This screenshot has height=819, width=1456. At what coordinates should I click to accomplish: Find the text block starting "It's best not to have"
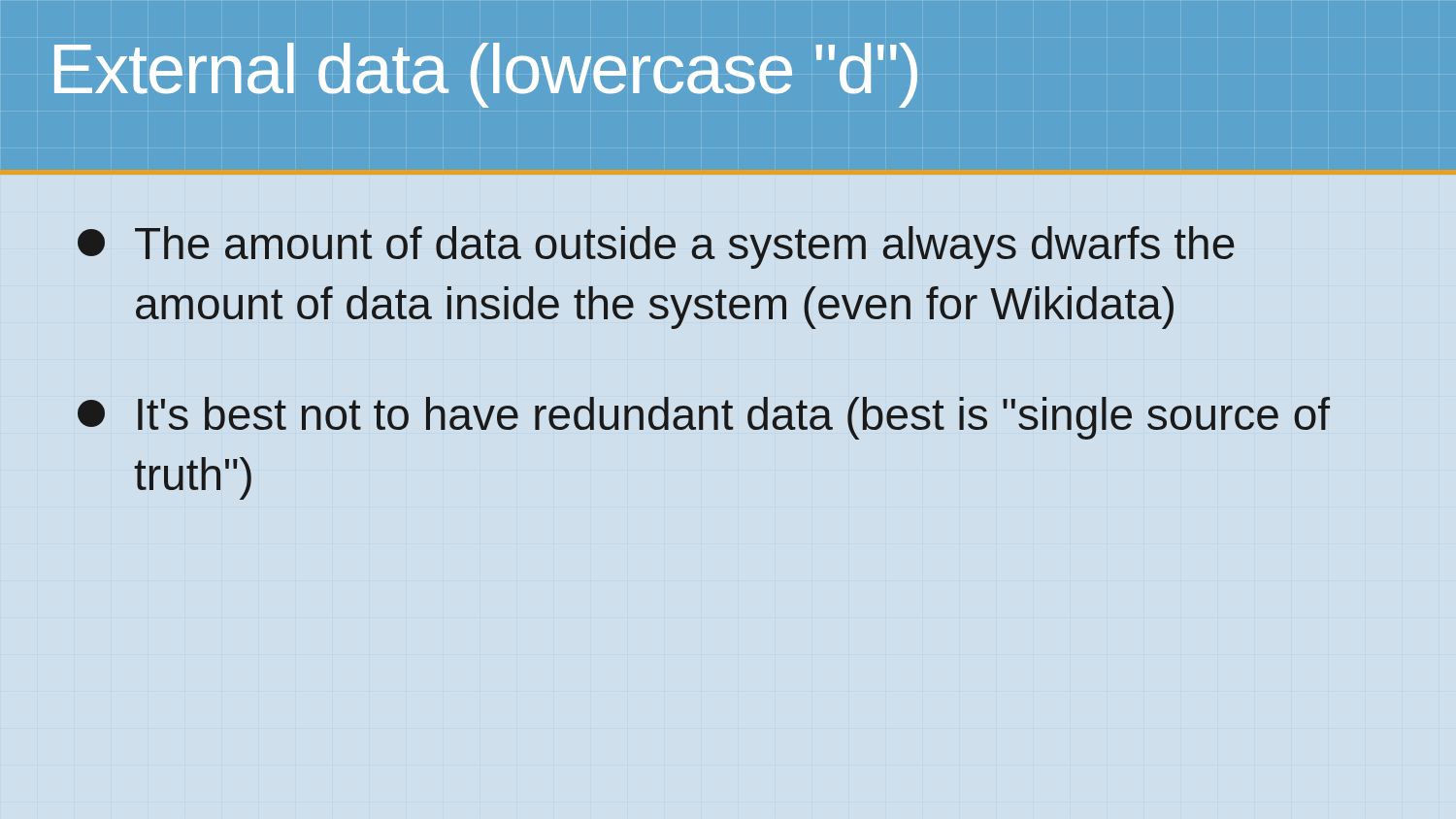tap(733, 445)
